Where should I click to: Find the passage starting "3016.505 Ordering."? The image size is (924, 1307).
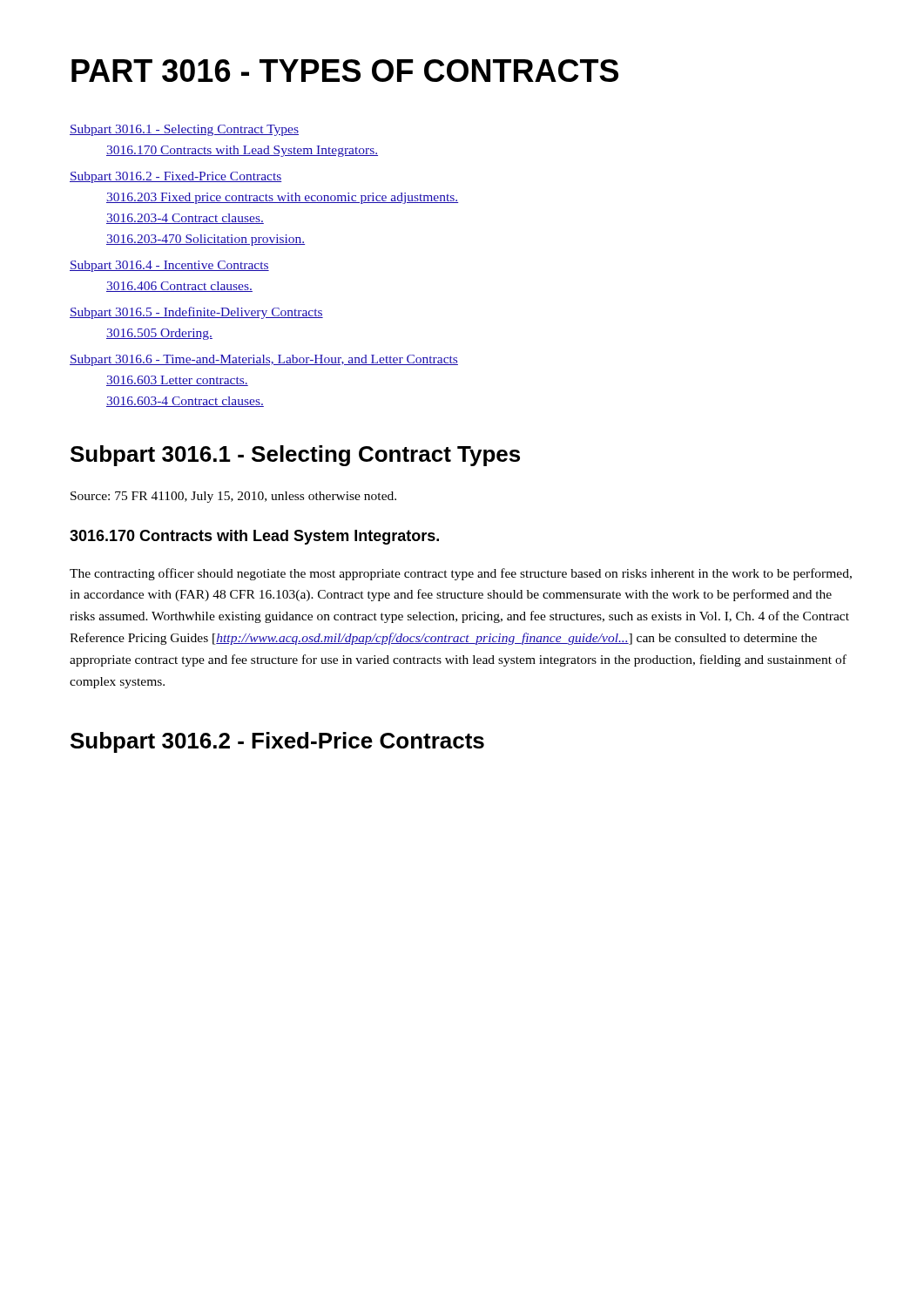pos(159,334)
